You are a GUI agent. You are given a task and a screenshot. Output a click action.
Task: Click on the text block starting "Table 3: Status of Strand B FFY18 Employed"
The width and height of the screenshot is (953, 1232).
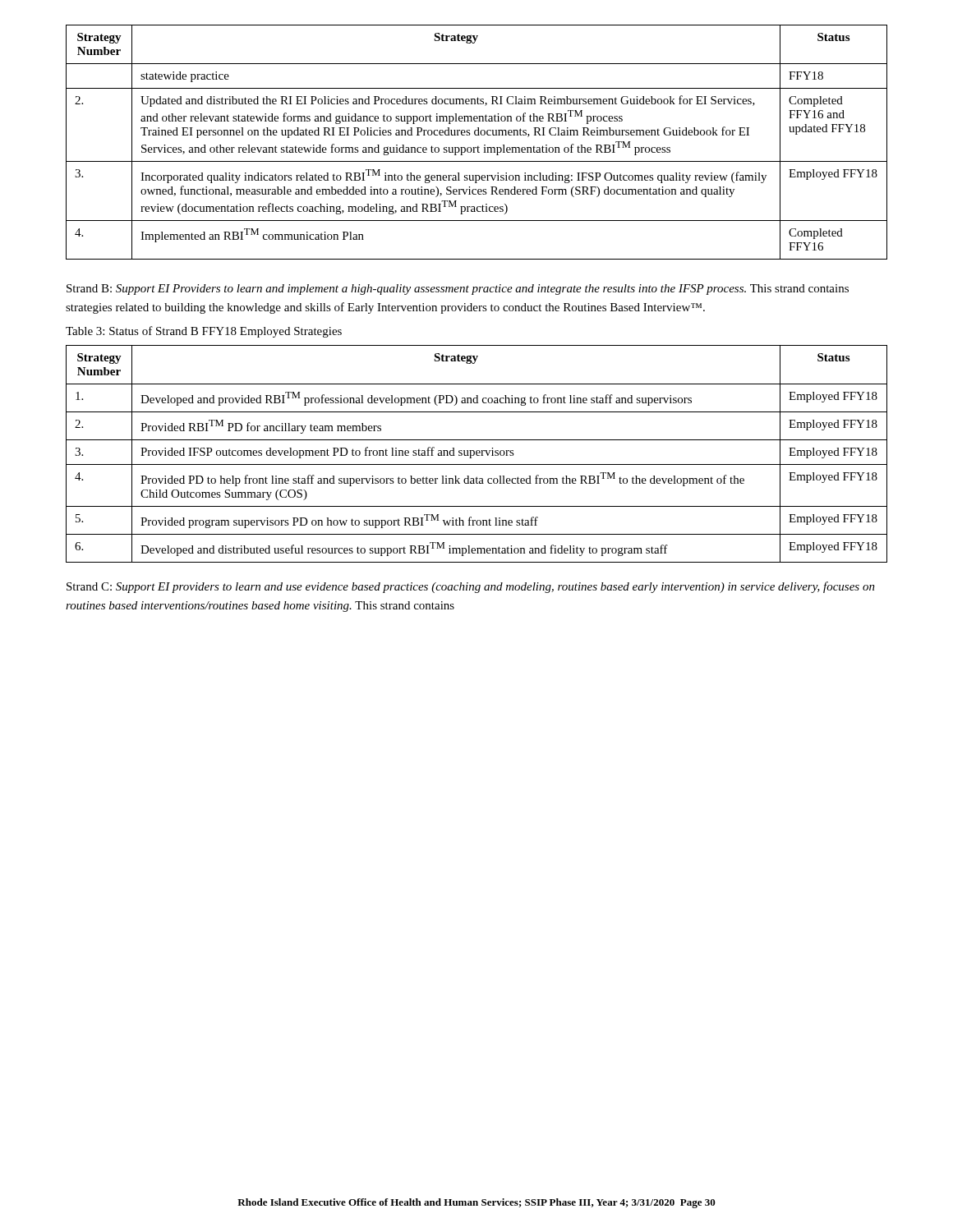coord(204,331)
